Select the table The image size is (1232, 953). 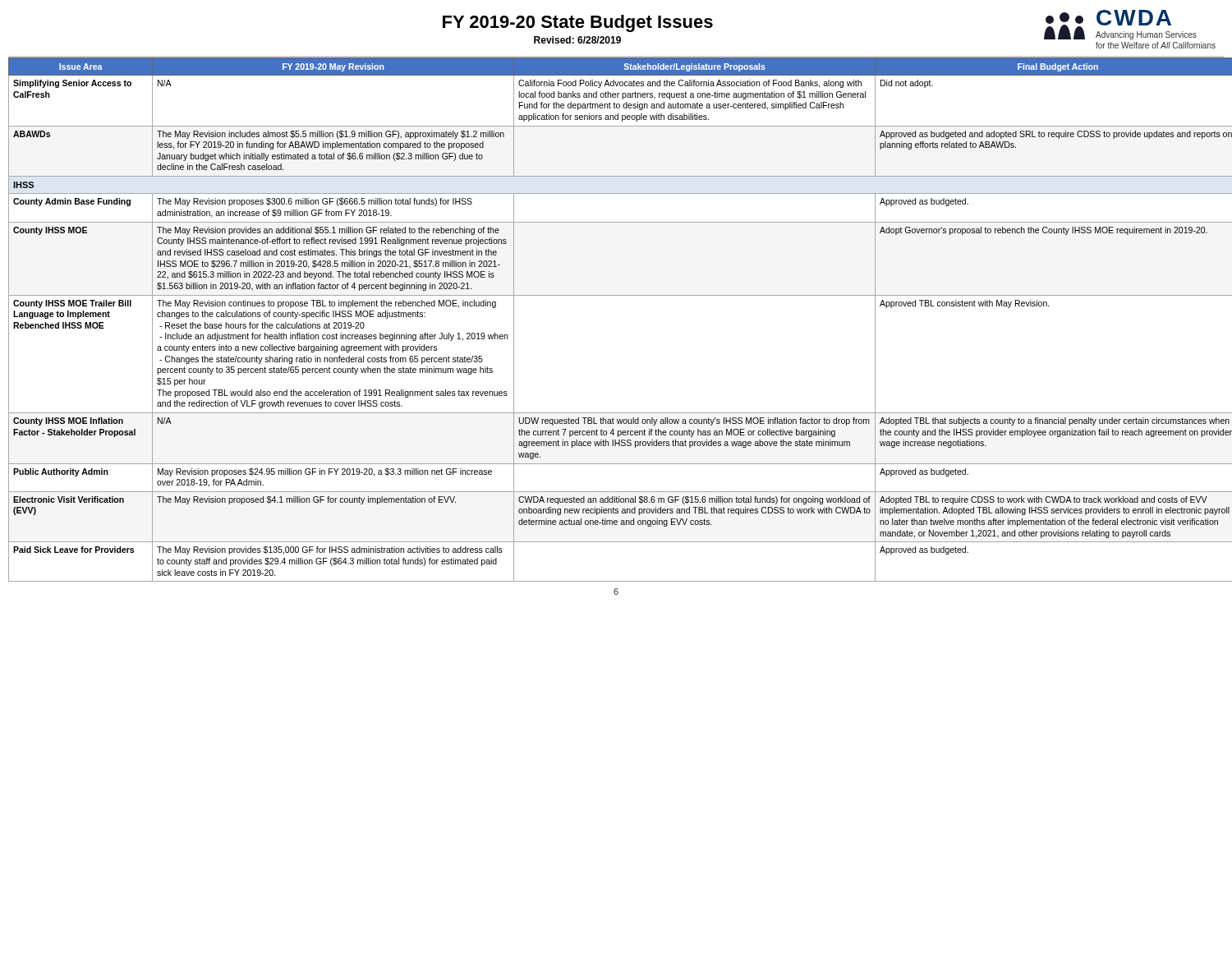click(x=616, y=320)
